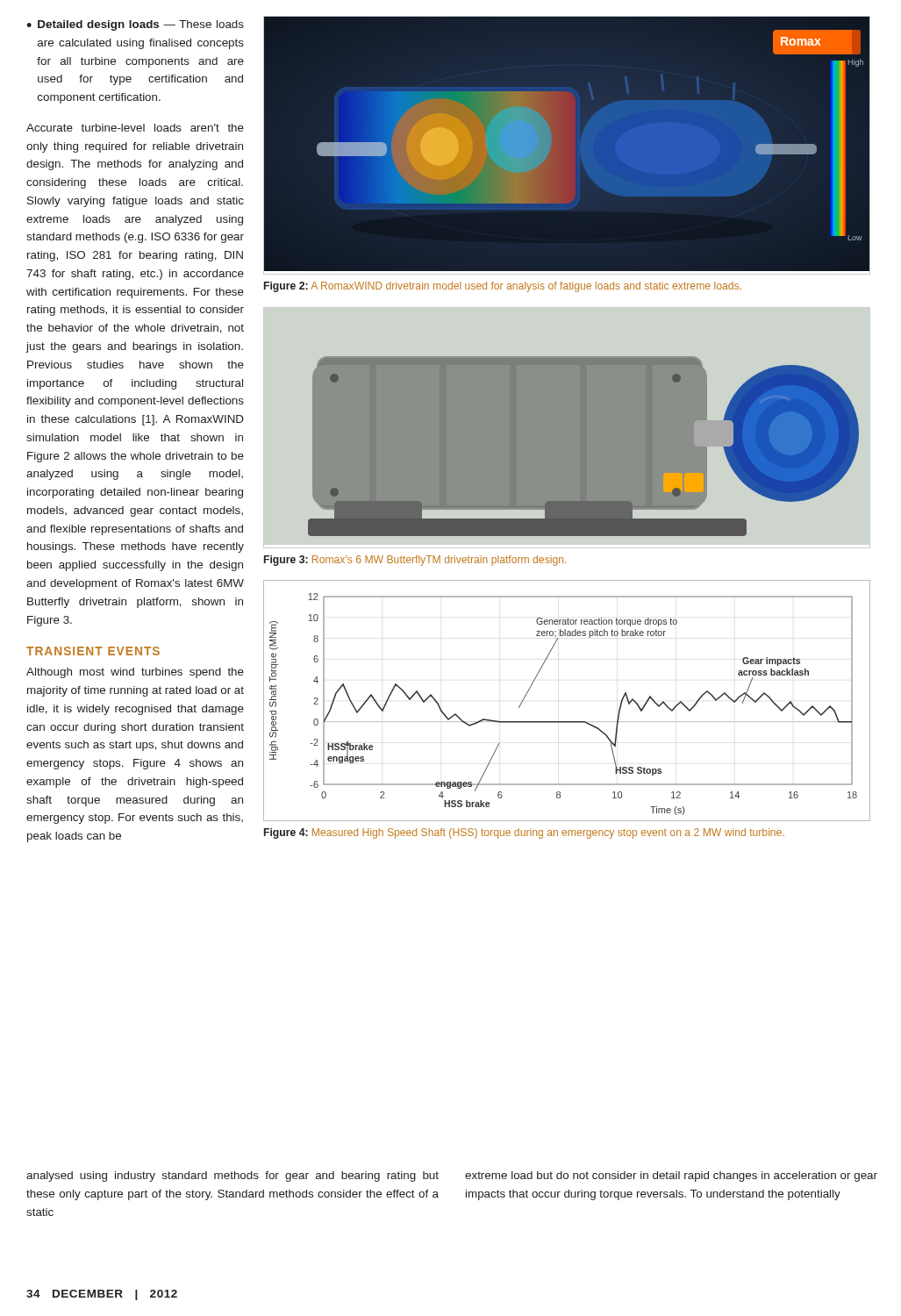Find the caption on this page that starts "Figure 4: Measured"
Image resolution: width=901 pixels, height=1316 pixels.
524,833
